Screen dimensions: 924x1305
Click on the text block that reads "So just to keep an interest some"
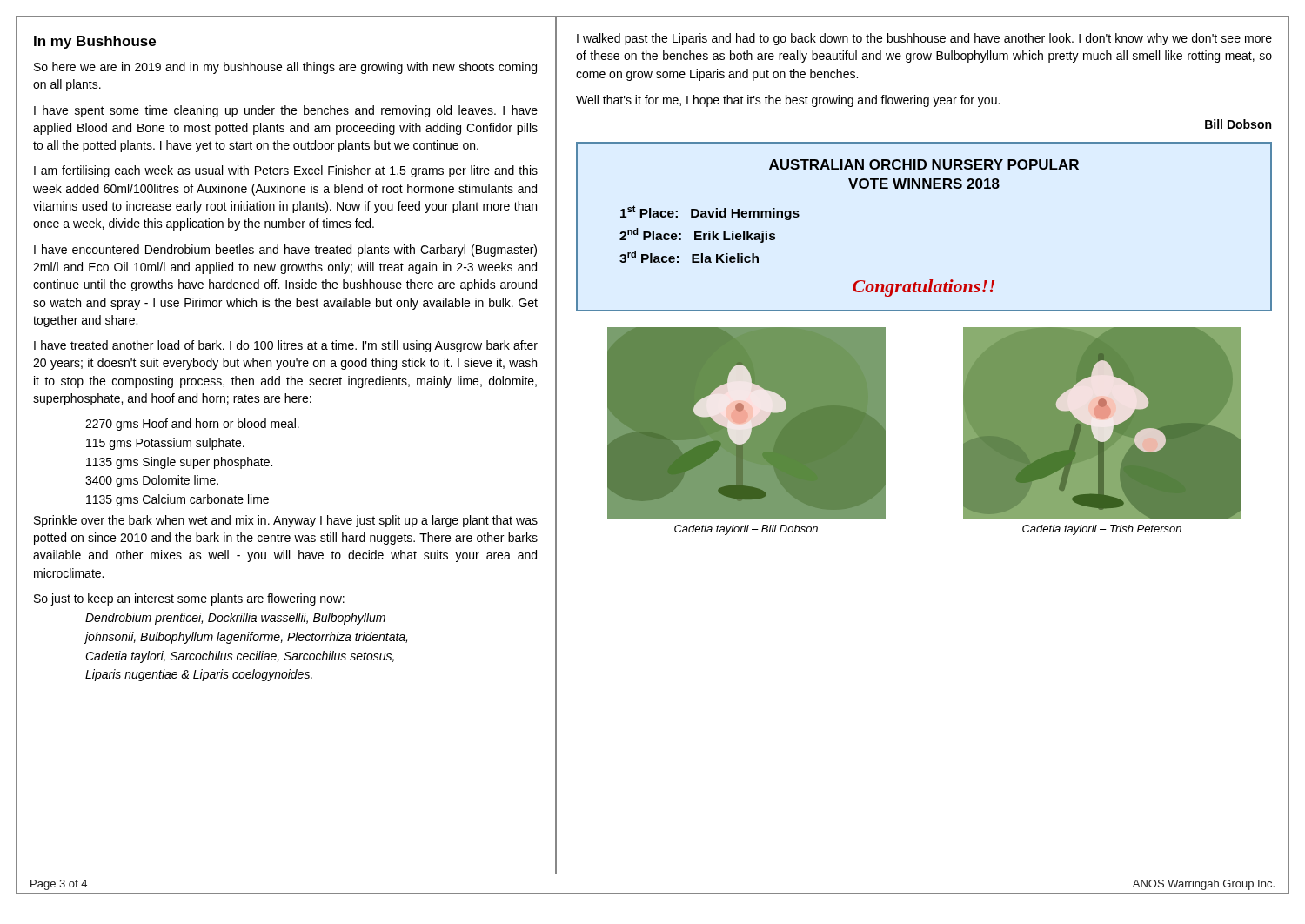click(189, 599)
